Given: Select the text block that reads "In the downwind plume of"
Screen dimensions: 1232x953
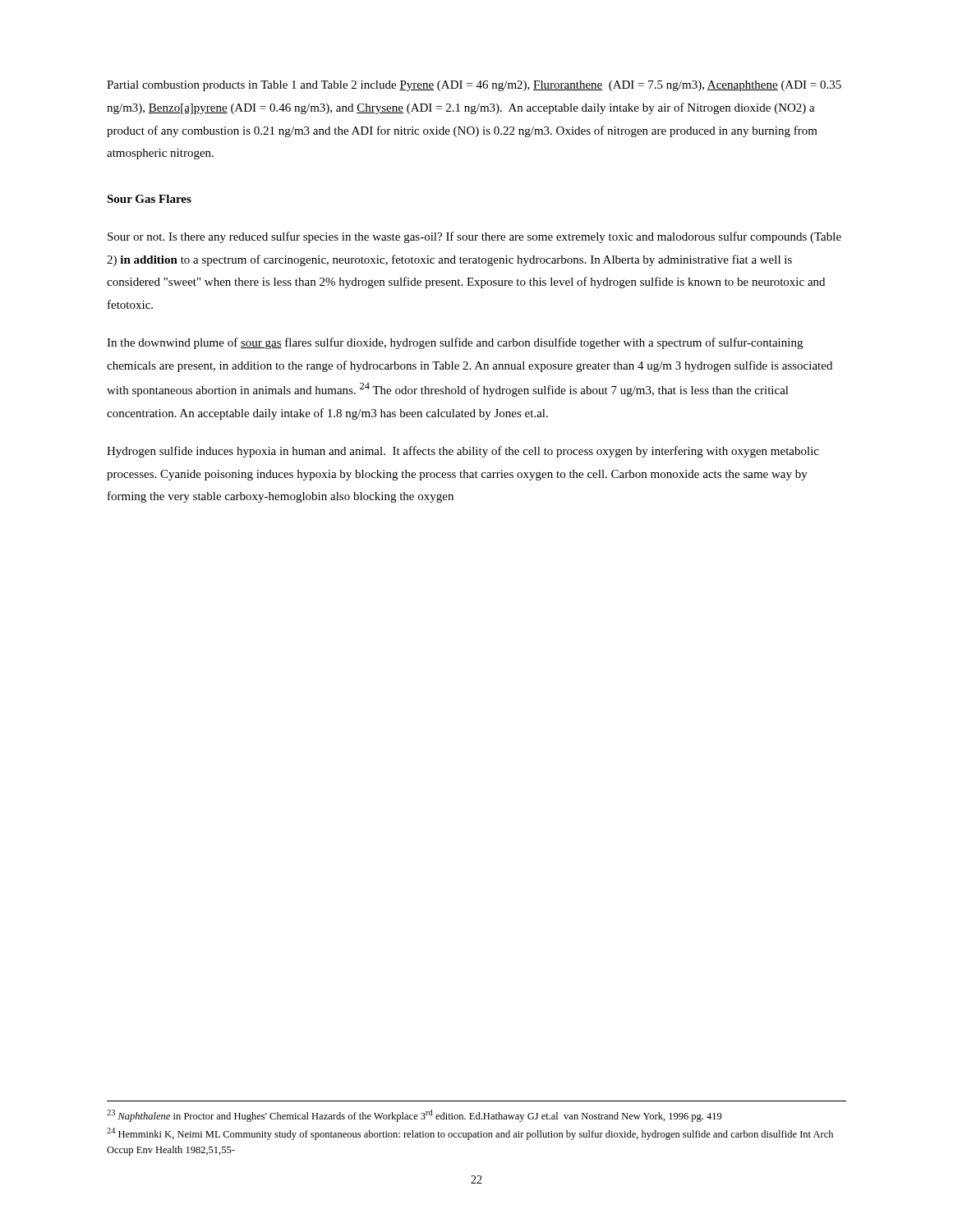Looking at the screenshot, I should point(470,378).
